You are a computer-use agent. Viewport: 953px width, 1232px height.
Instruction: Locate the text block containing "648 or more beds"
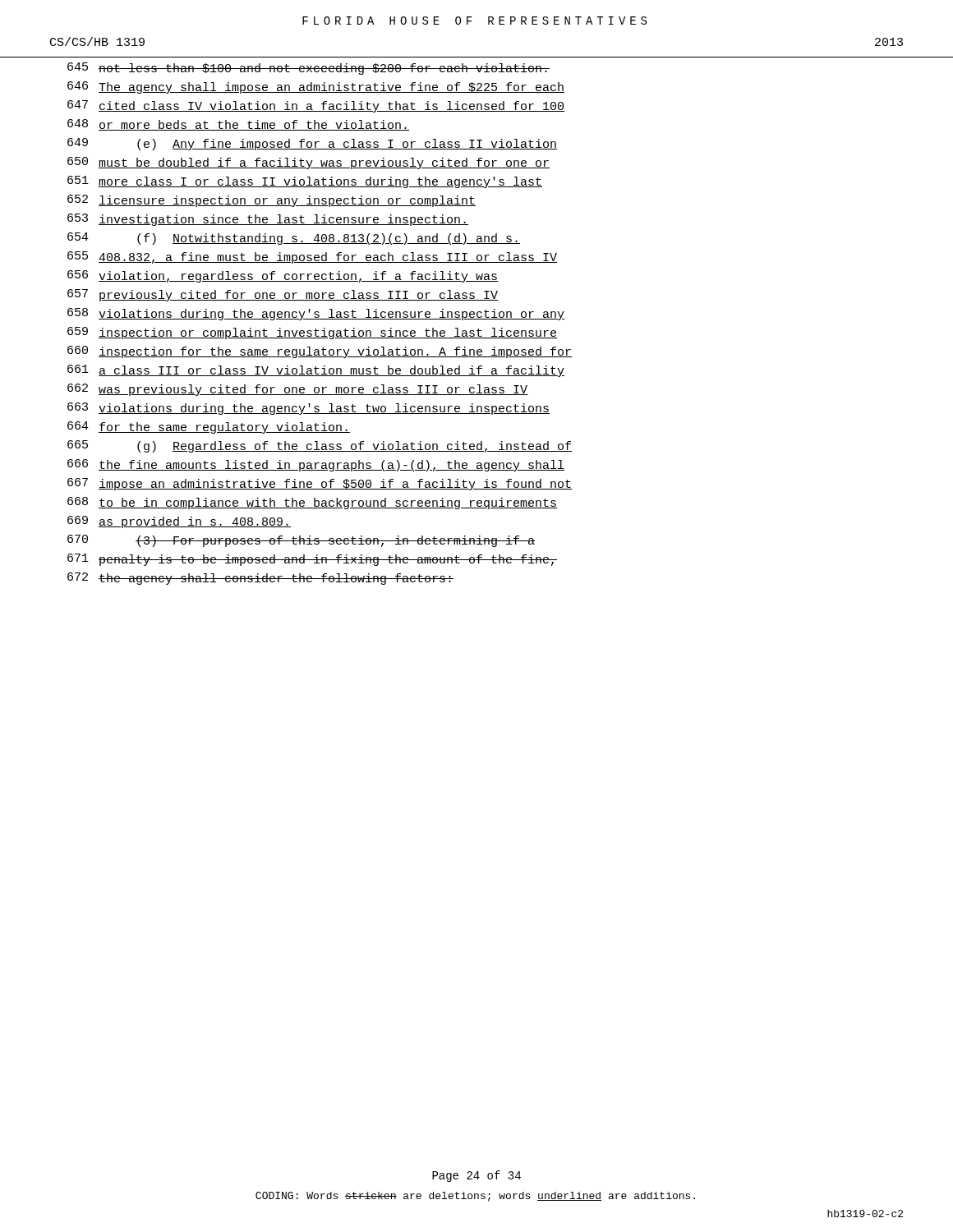click(x=238, y=125)
